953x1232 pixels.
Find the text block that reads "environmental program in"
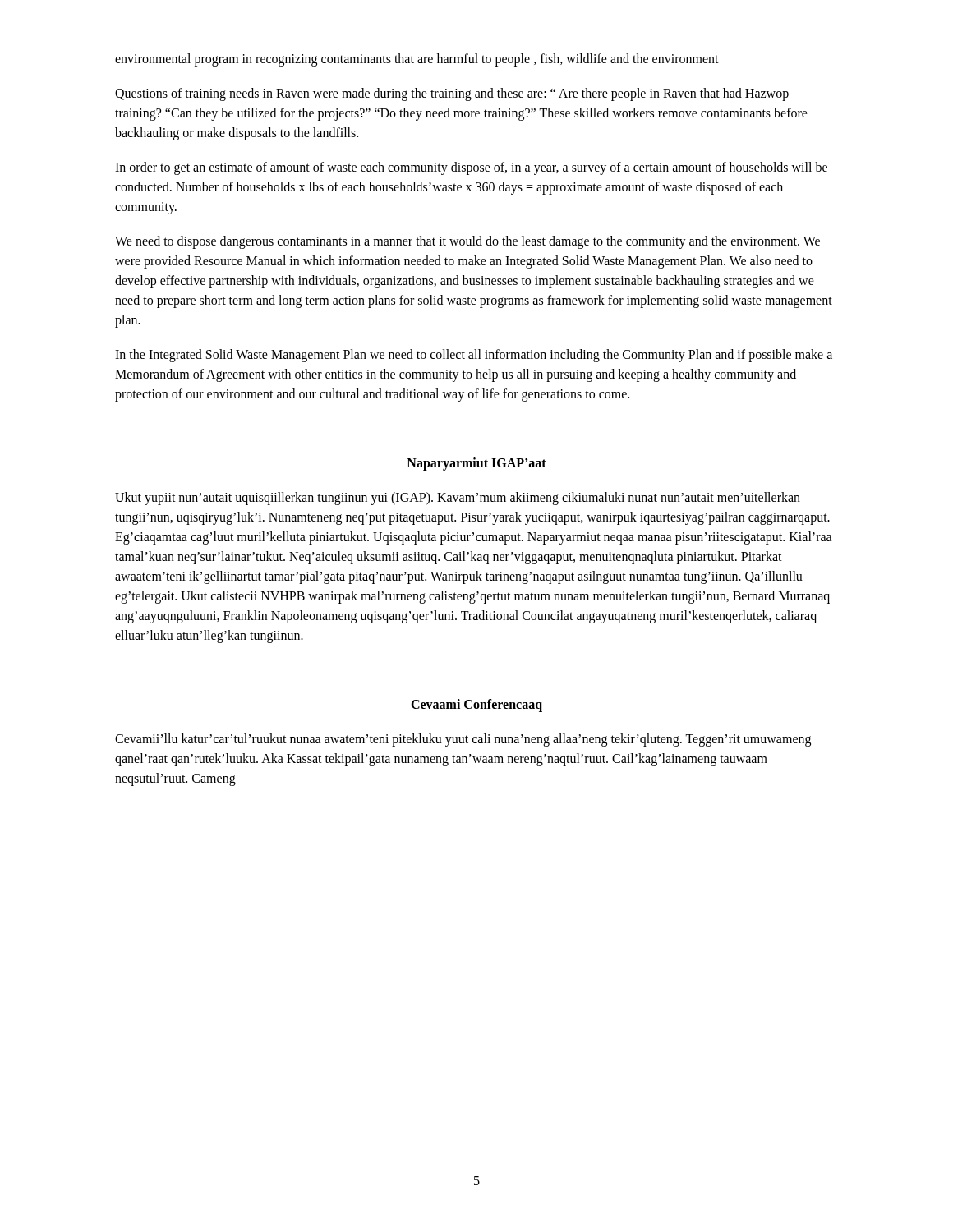(417, 59)
